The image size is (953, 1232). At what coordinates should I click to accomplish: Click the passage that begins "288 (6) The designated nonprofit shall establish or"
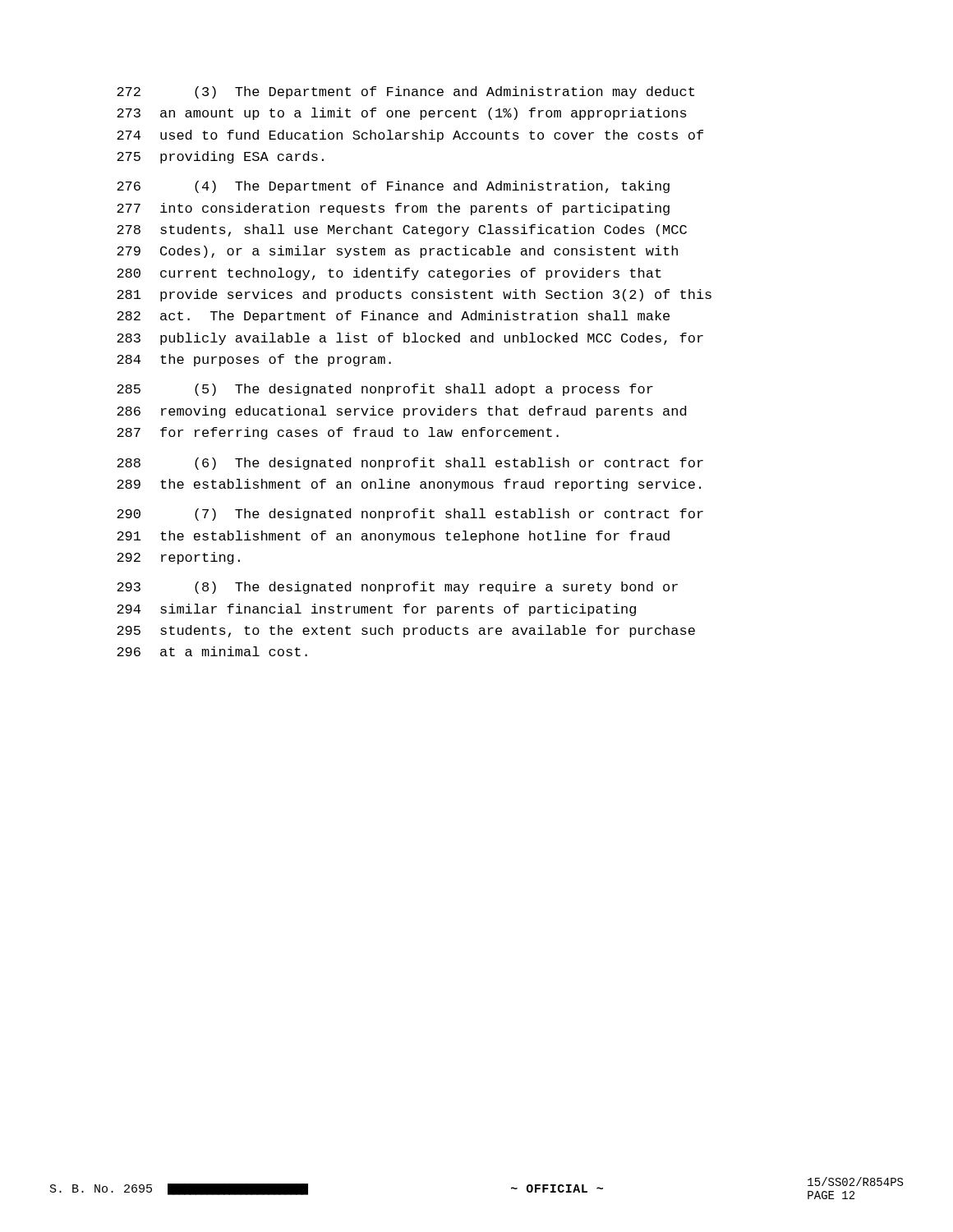click(x=476, y=475)
